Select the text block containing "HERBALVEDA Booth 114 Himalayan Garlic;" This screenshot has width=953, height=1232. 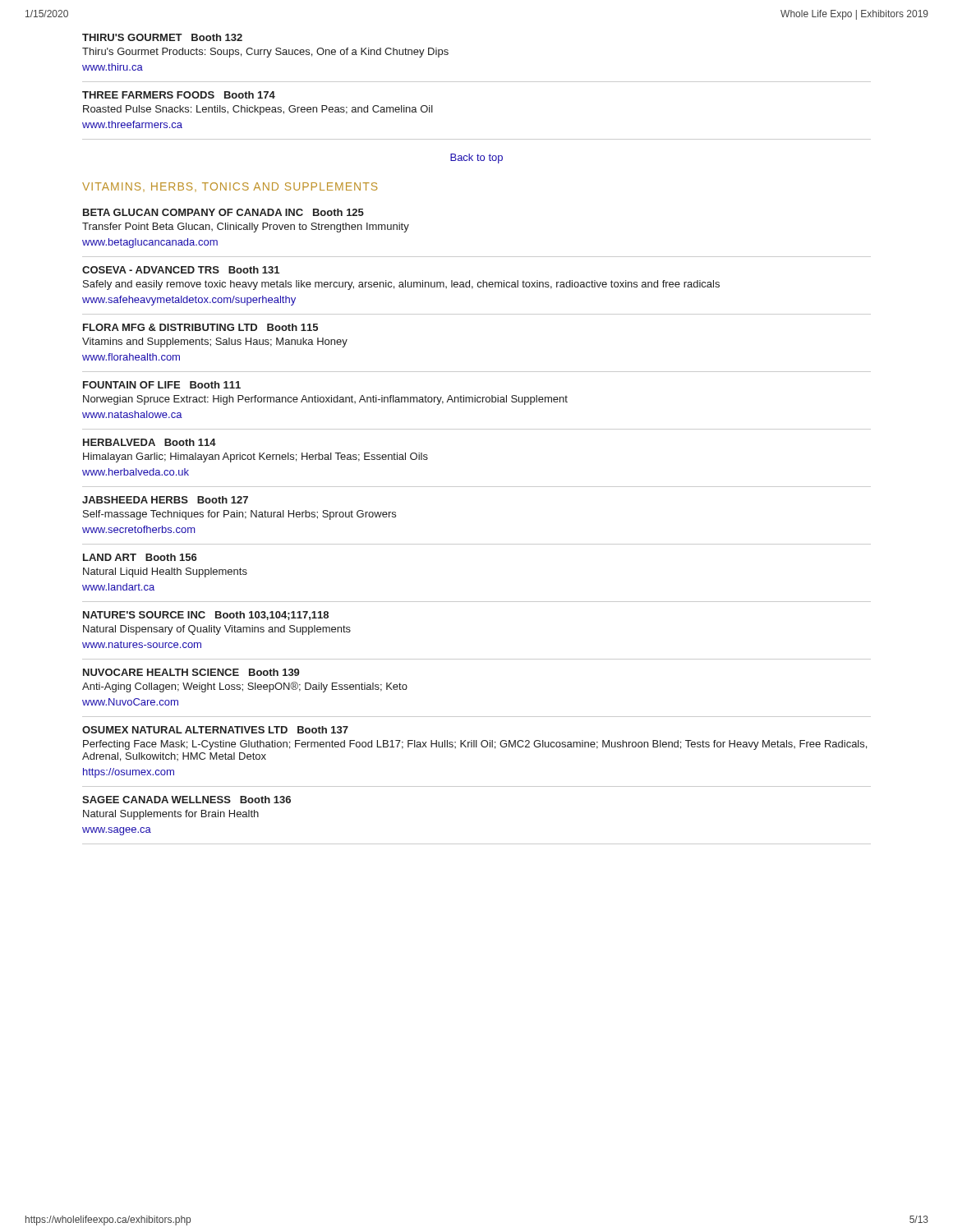pos(150,442)
